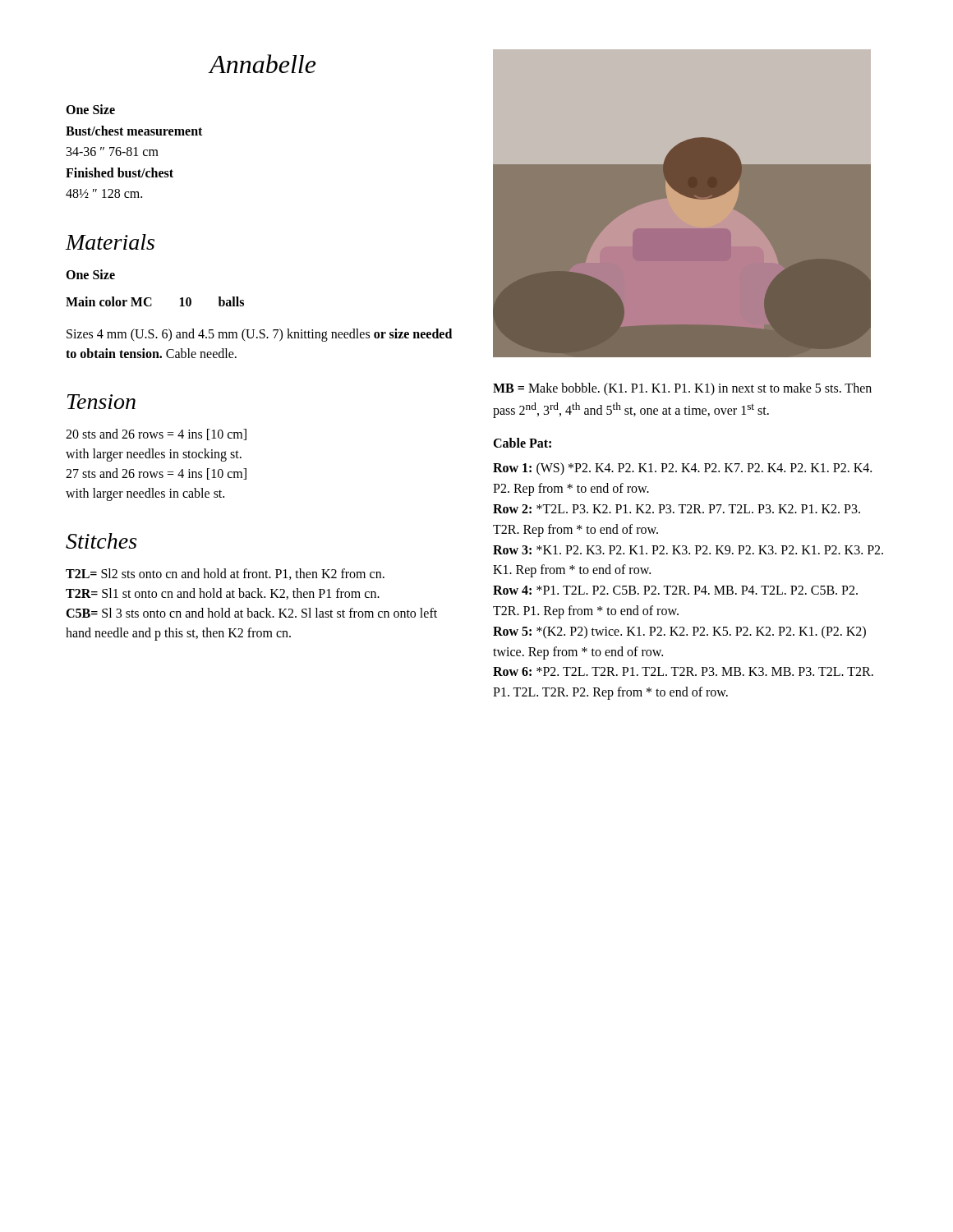Click the passage that begins "T2L= Sl2 sts onto cn and hold"

click(x=263, y=604)
